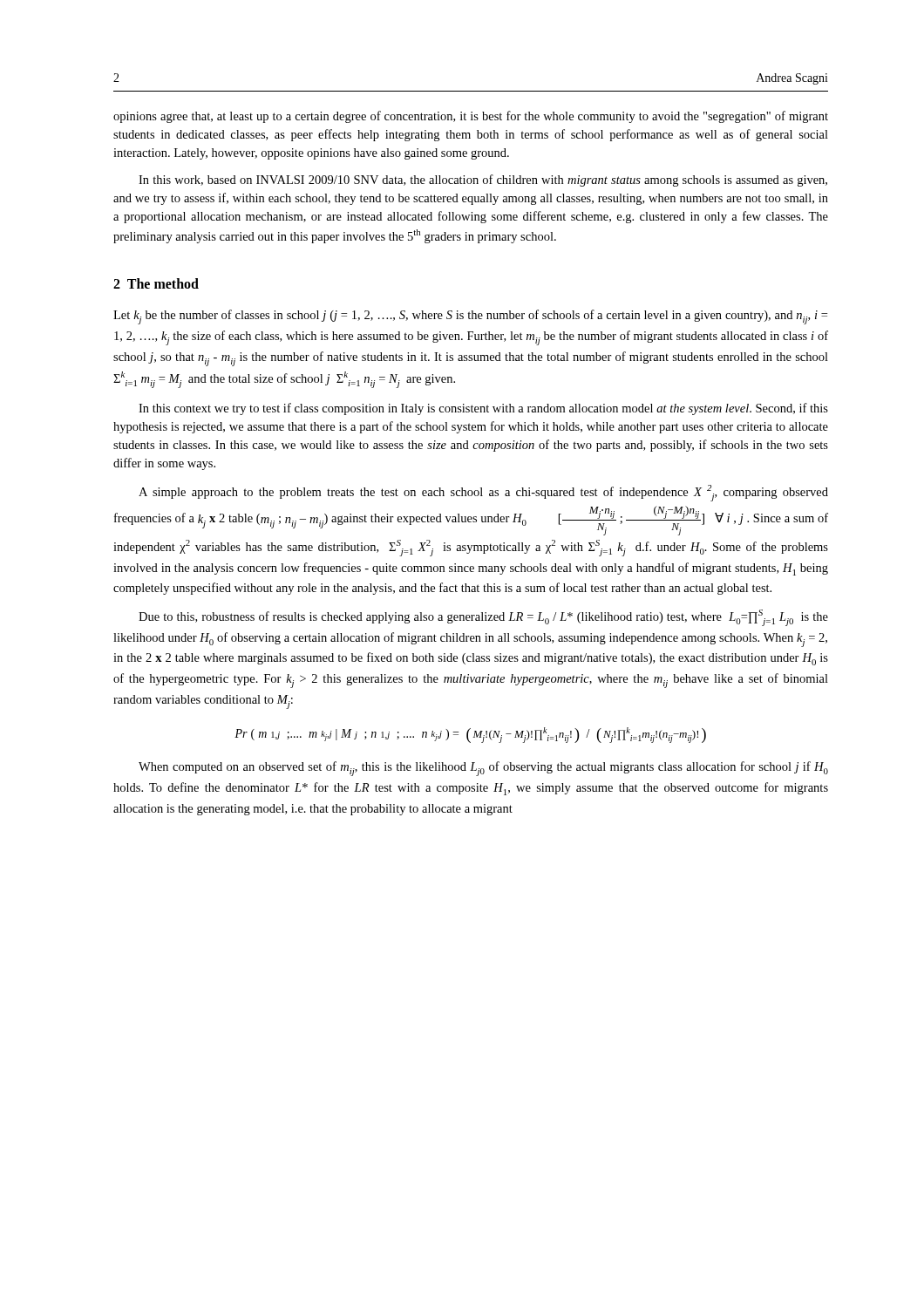Where does it say "2 The method"?
This screenshot has height=1308, width=924.
click(x=156, y=283)
